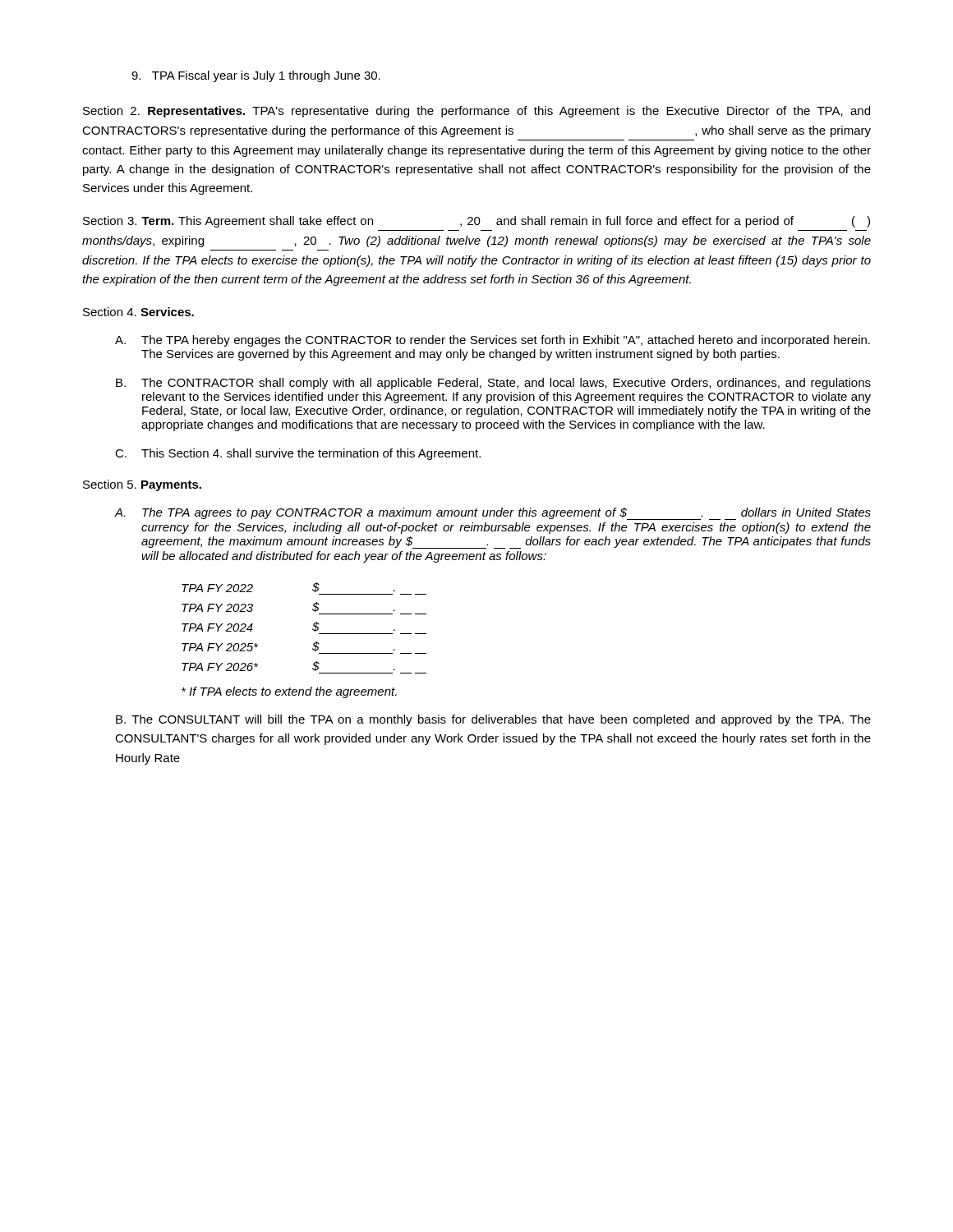
Task: Select the text block that reads "Section 2. Representatives. TPA's representative during the"
Action: point(476,149)
